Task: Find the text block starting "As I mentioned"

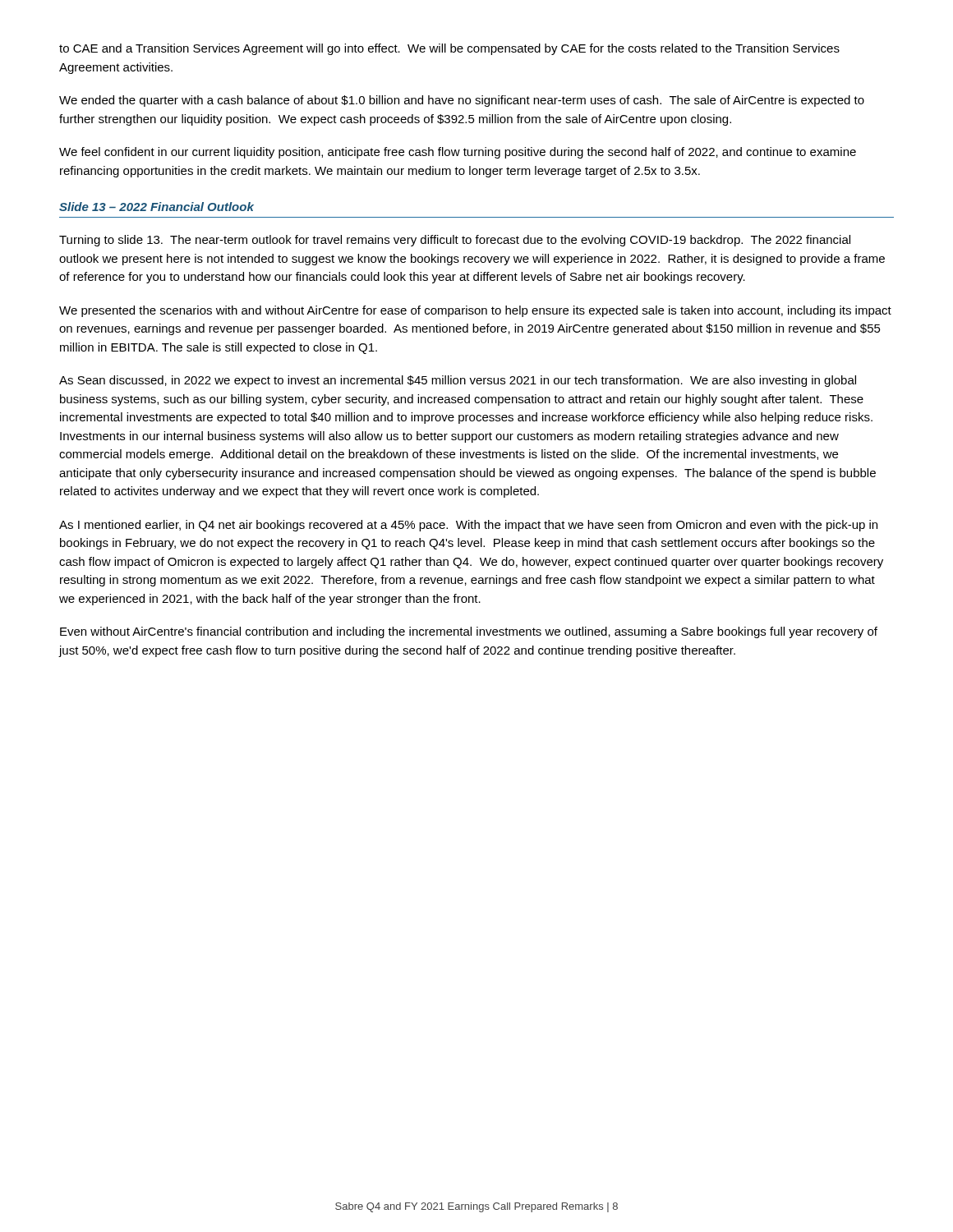Action: tap(471, 561)
